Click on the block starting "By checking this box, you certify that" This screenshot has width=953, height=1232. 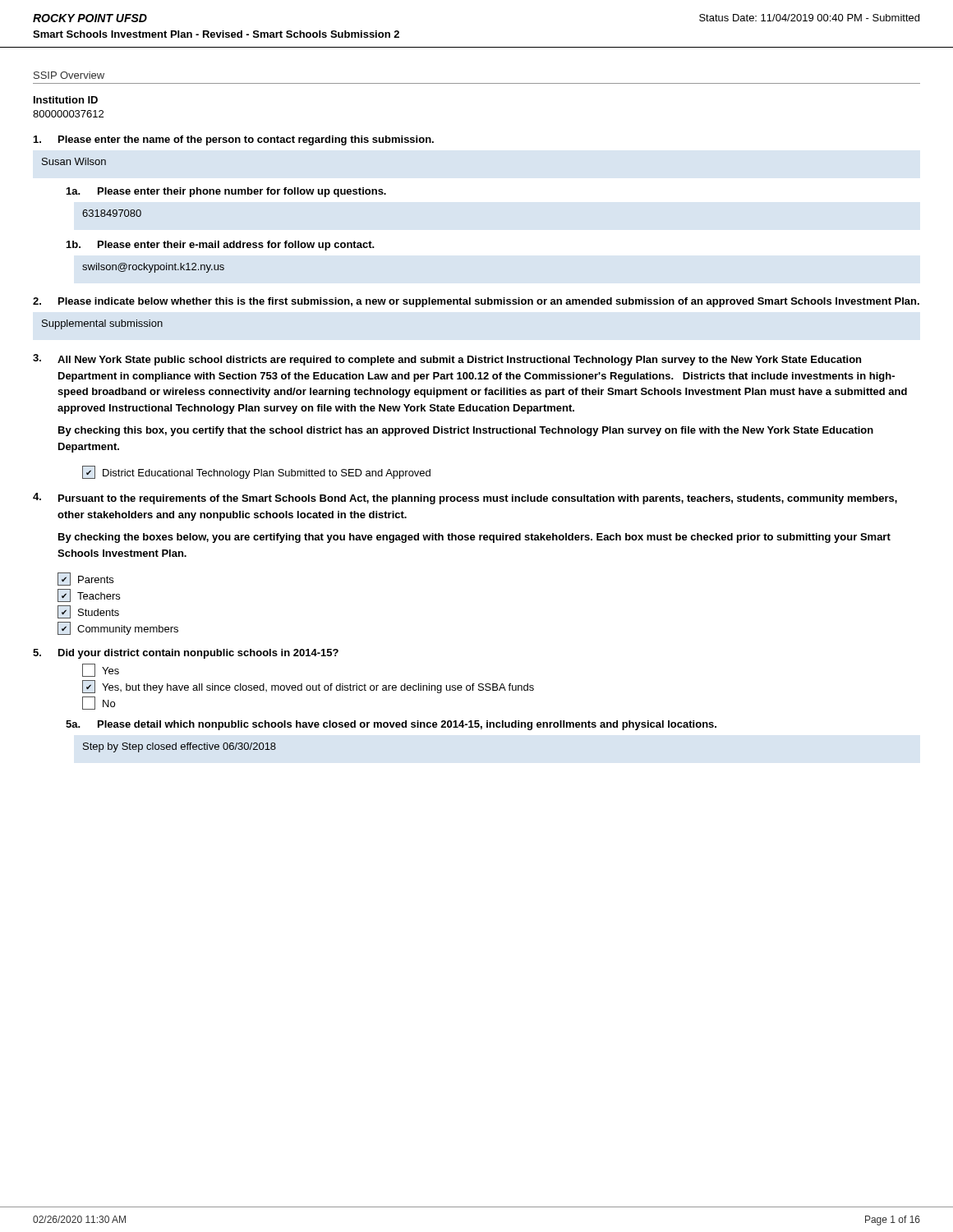coord(465,438)
